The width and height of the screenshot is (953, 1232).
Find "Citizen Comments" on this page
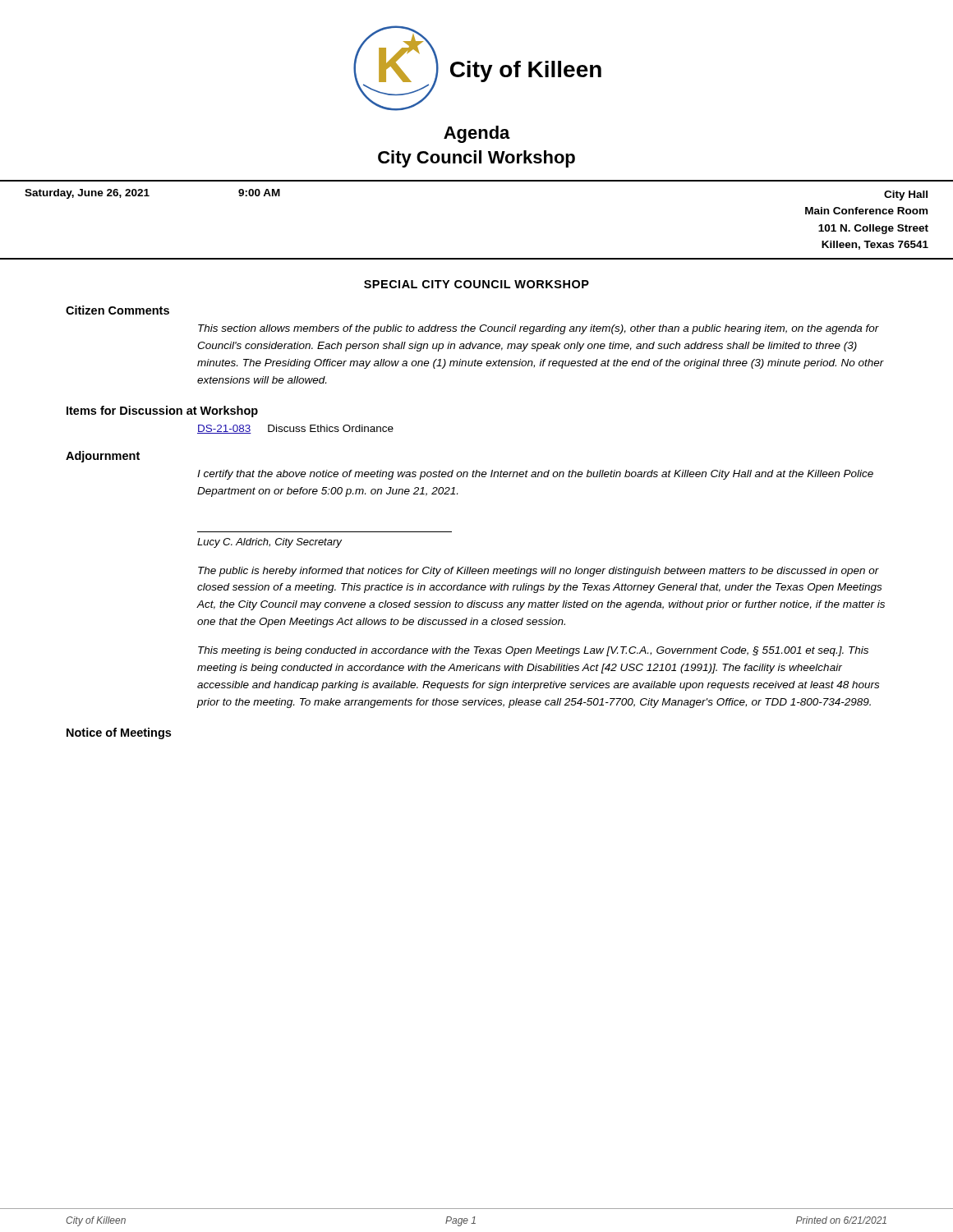point(118,310)
